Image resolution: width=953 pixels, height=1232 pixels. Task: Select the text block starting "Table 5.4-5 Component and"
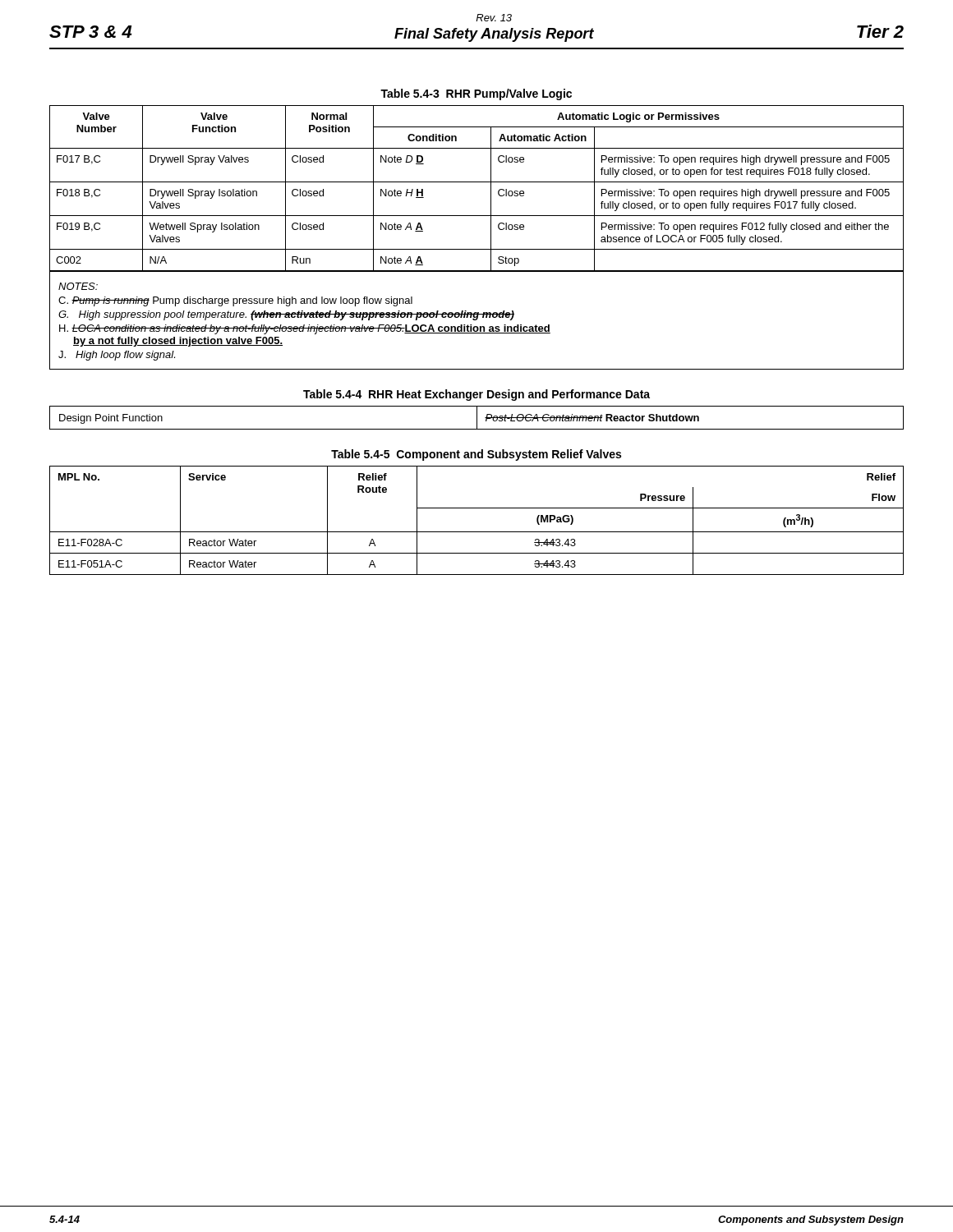coord(476,454)
